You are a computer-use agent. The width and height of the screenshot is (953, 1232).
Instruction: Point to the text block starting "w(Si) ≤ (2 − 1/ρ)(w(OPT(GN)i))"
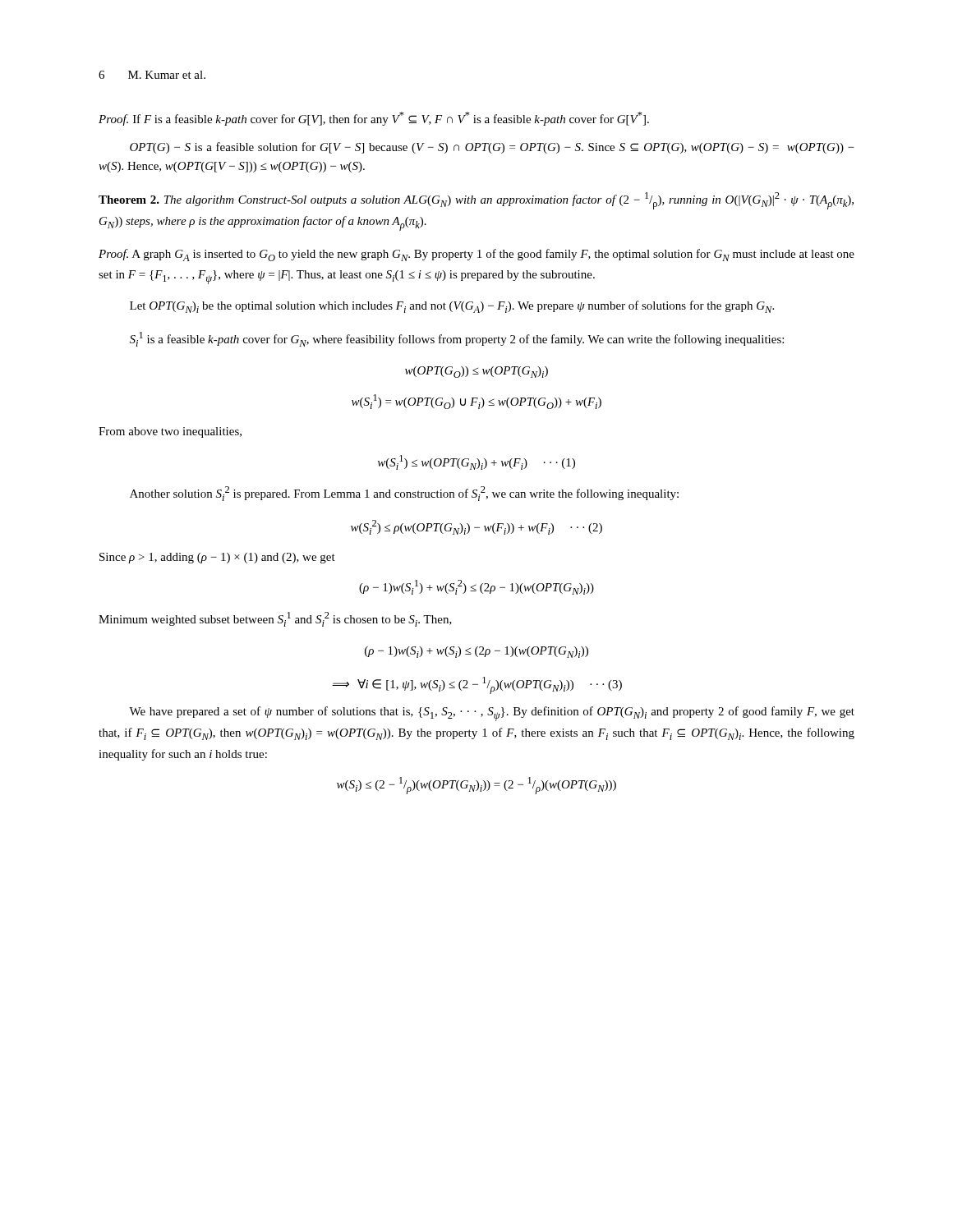click(x=476, y=785)
